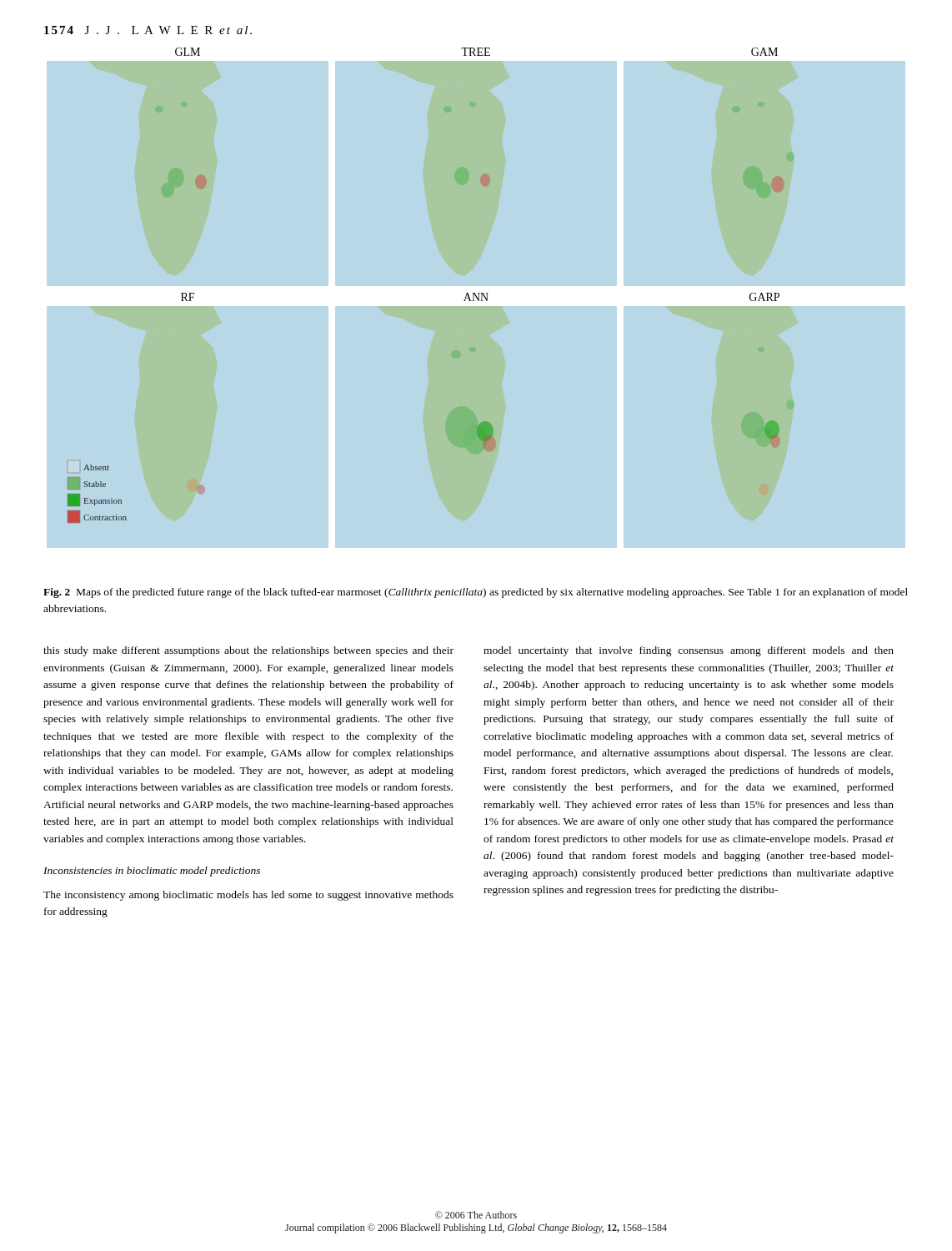The image size is (952, 1251).
Task: Select the section header containing "Inconsistencies in bioclimatic model"
Action: tap(152, 870)
